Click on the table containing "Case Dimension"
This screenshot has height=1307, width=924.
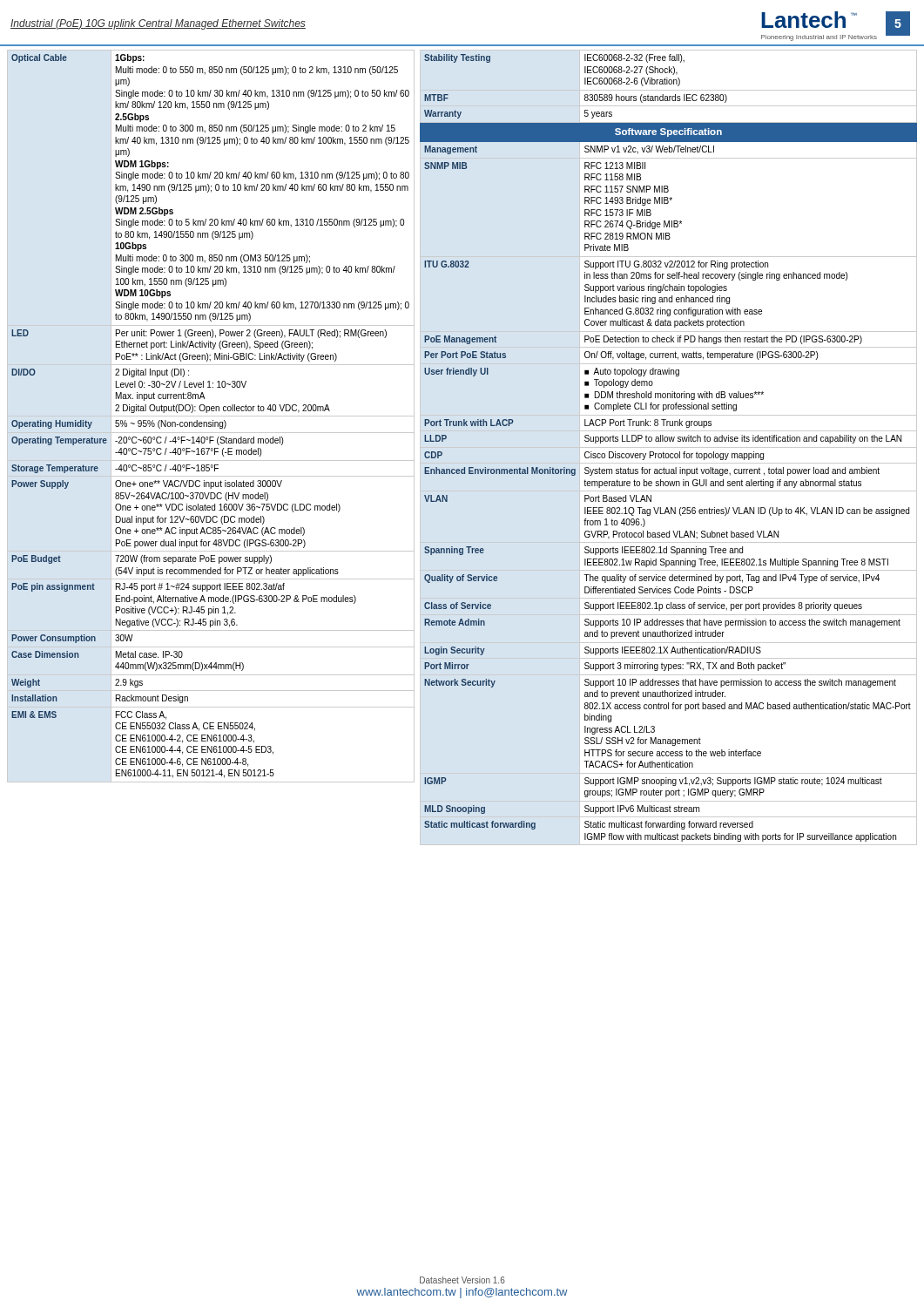point(211,447)
